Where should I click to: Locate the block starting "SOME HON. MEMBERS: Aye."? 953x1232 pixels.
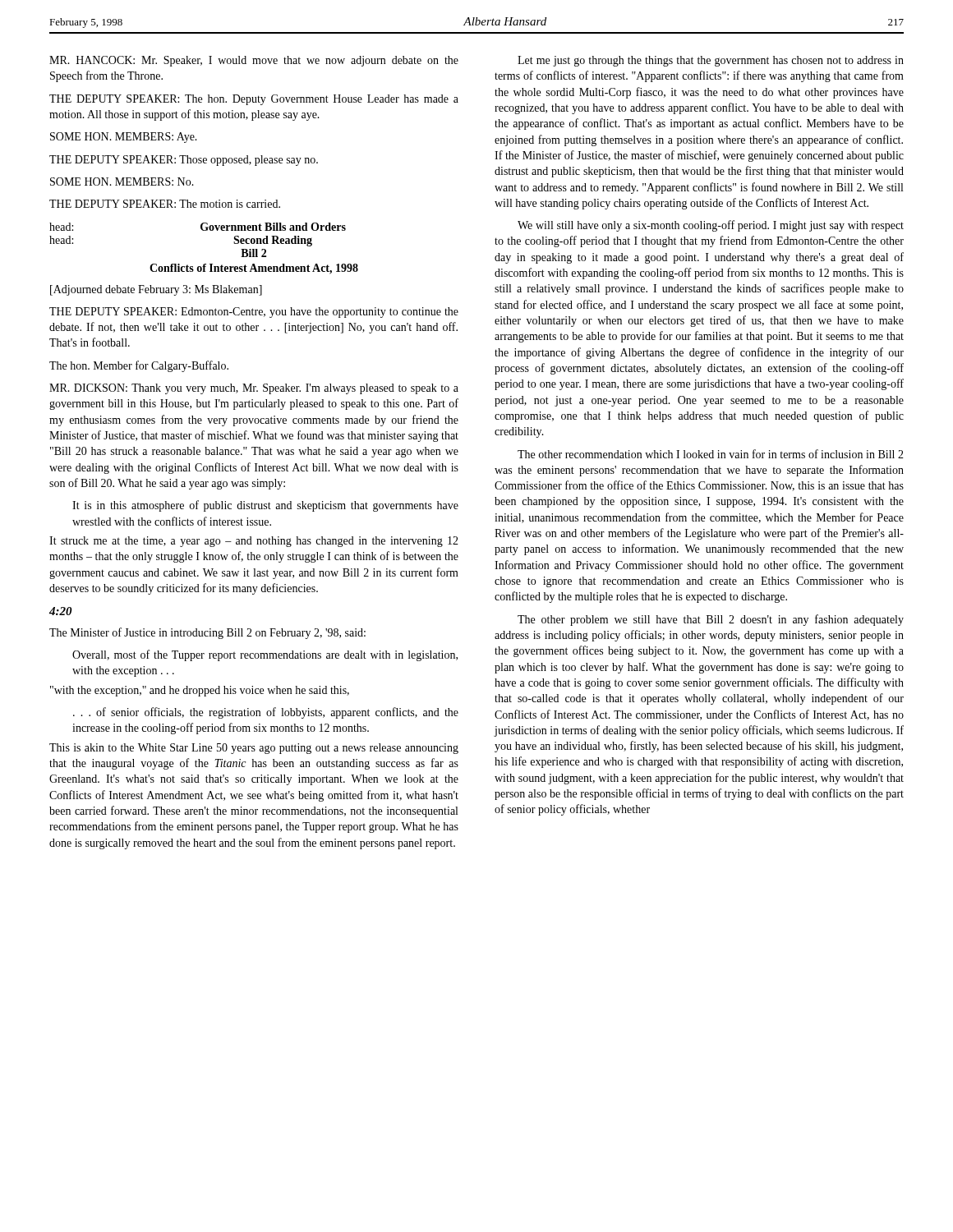[x=124, y=138]
